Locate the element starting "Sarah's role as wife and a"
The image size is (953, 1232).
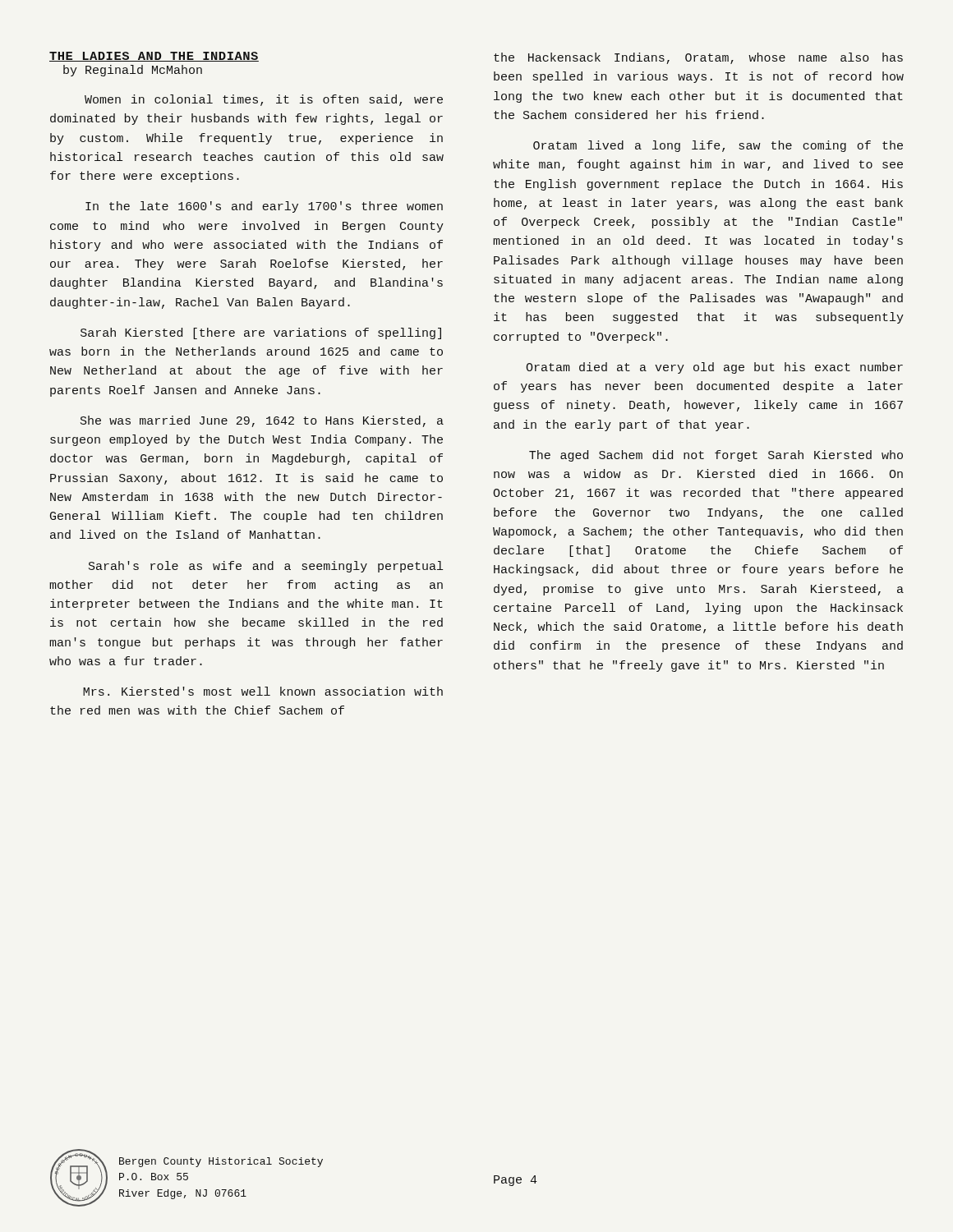coord(246,614)
